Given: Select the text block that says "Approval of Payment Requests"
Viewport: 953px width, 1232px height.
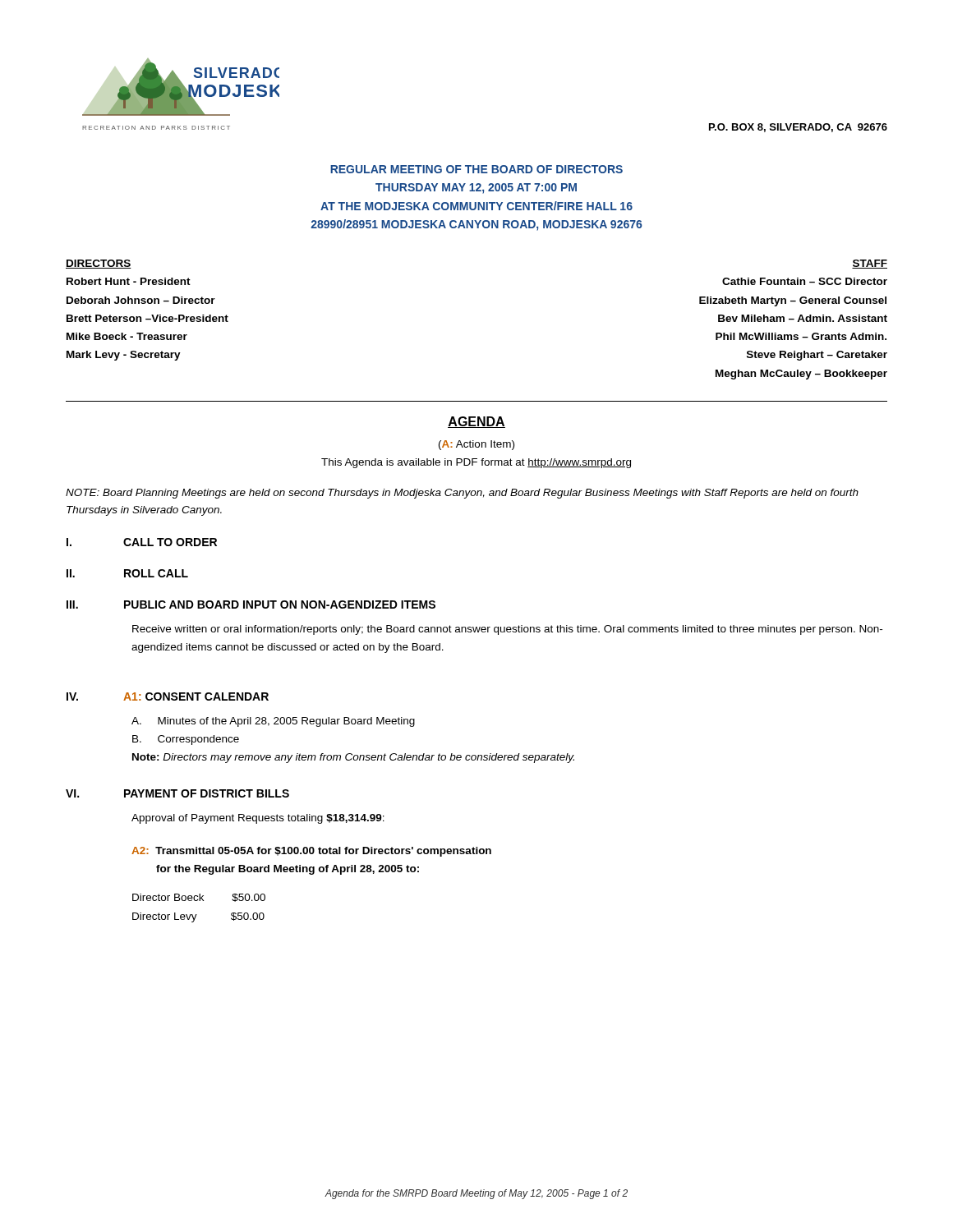Looking at the screenshot, I should click(x=258, y=818).
